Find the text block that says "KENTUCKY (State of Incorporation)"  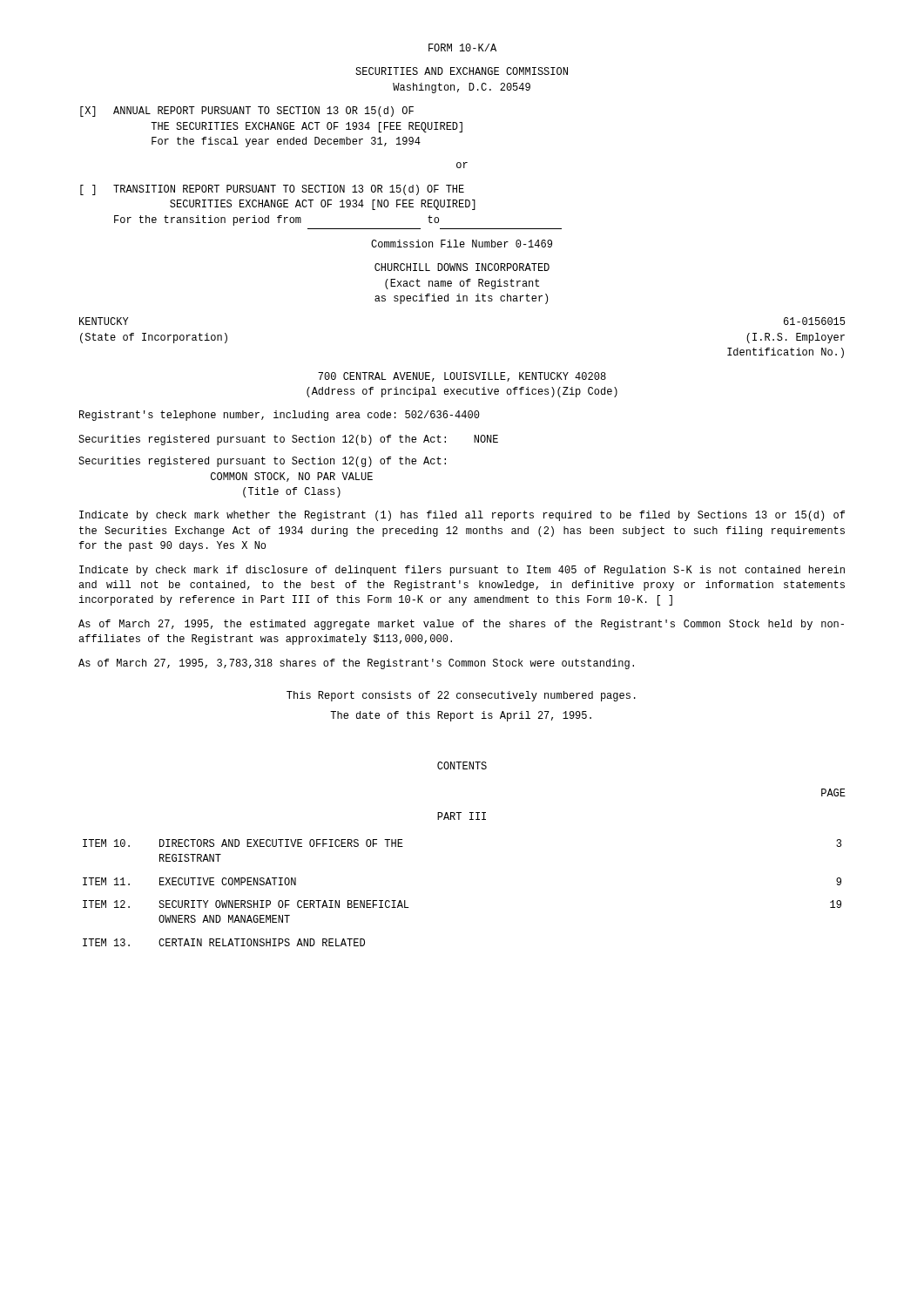click(x=104, y=321)
